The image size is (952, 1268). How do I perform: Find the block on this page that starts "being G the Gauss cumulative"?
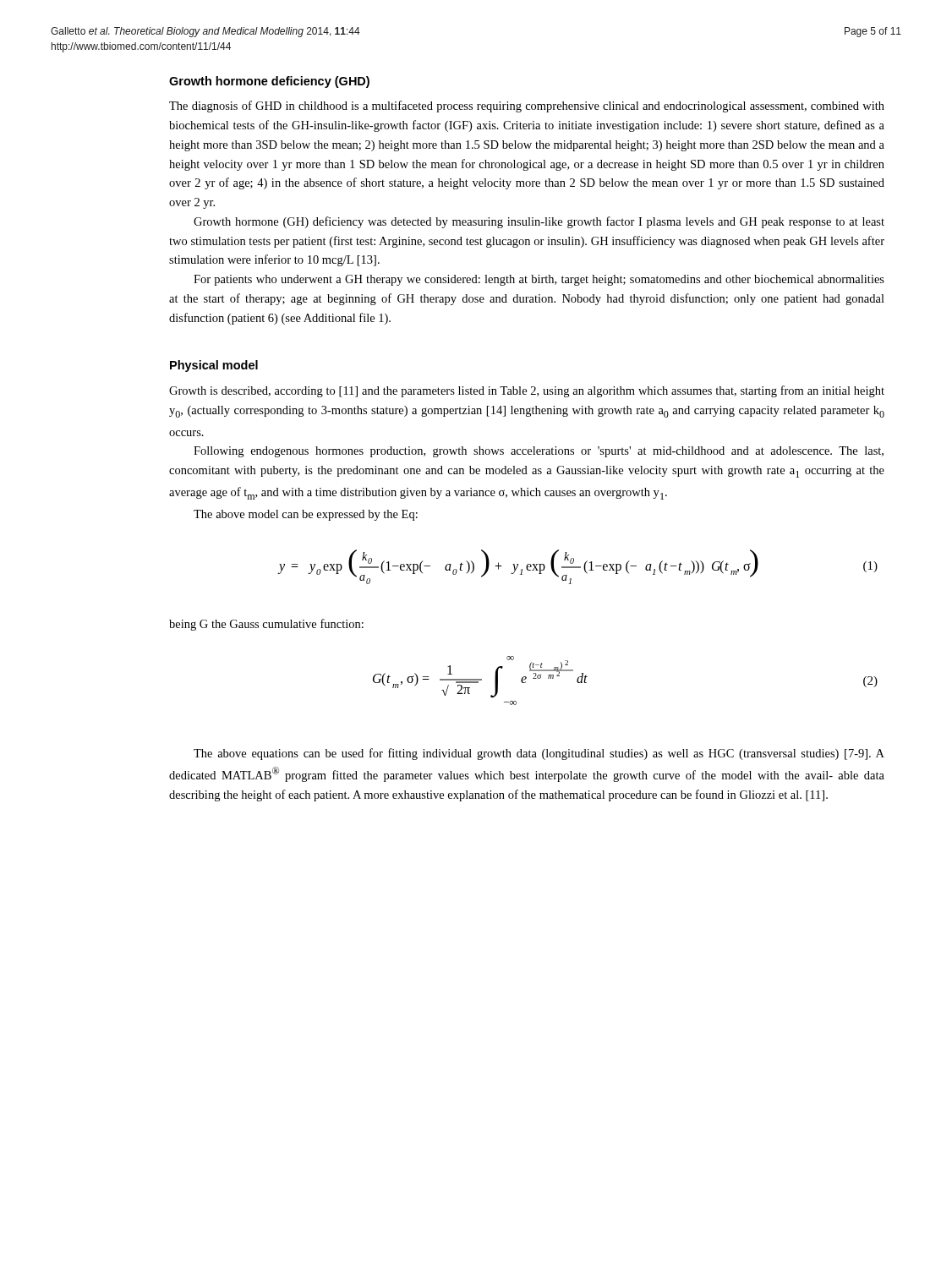point(267,624)
